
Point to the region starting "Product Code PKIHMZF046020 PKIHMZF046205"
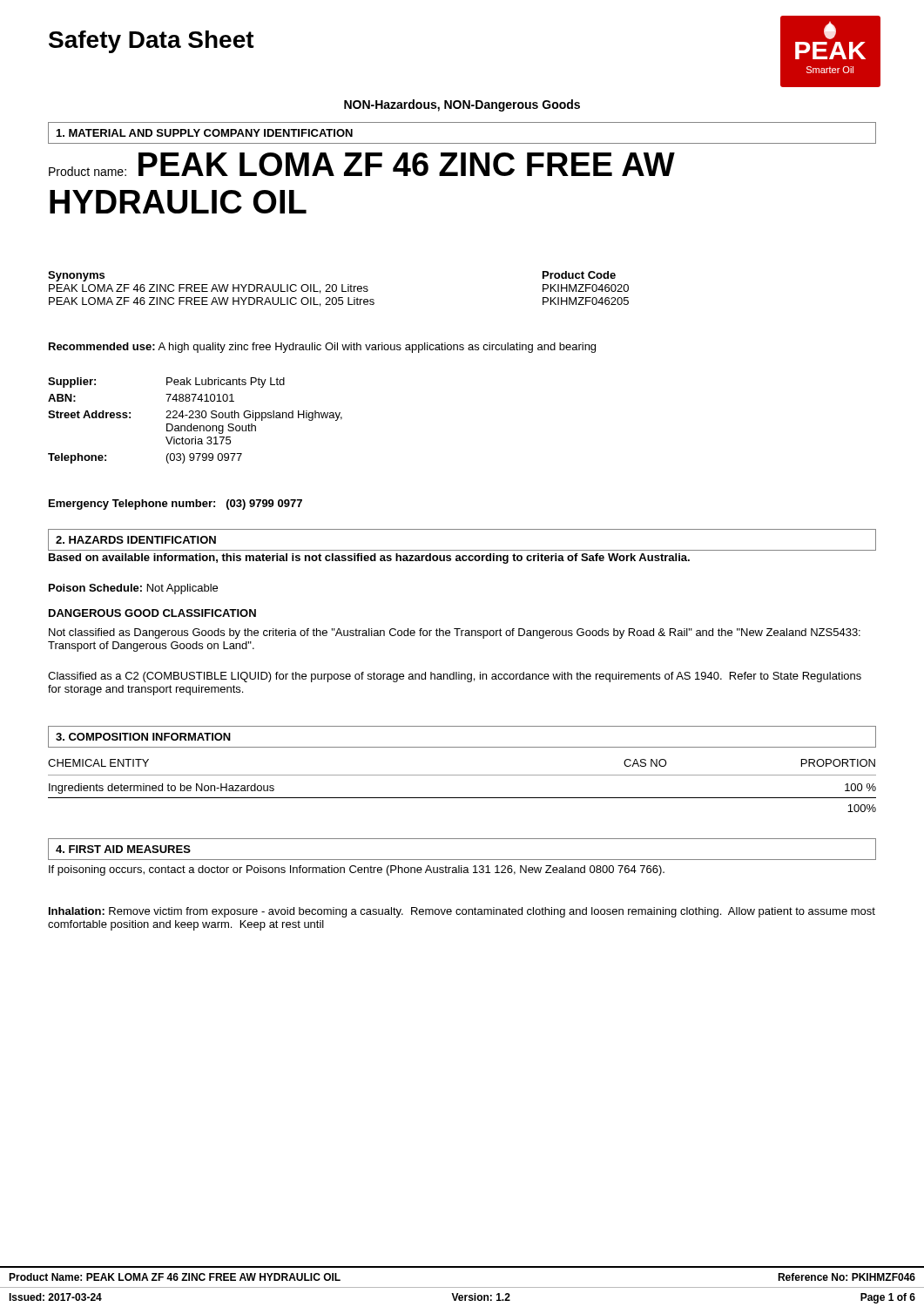[x=585, y=288]
